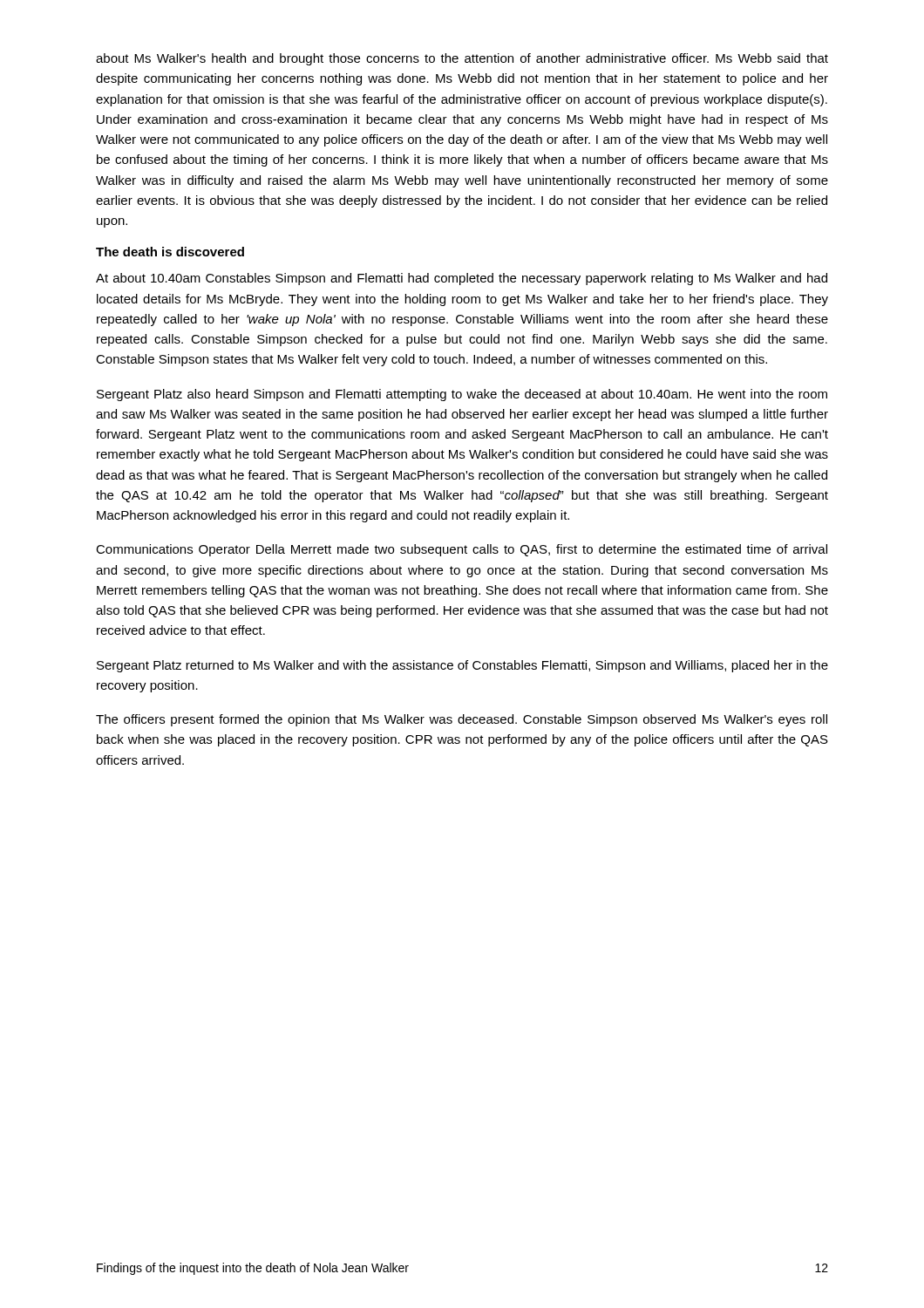Screen dimensions: 1308x924
Task: Select the text block that reads "At about 10.40am Constables"
Action: [x=462, y=318]
